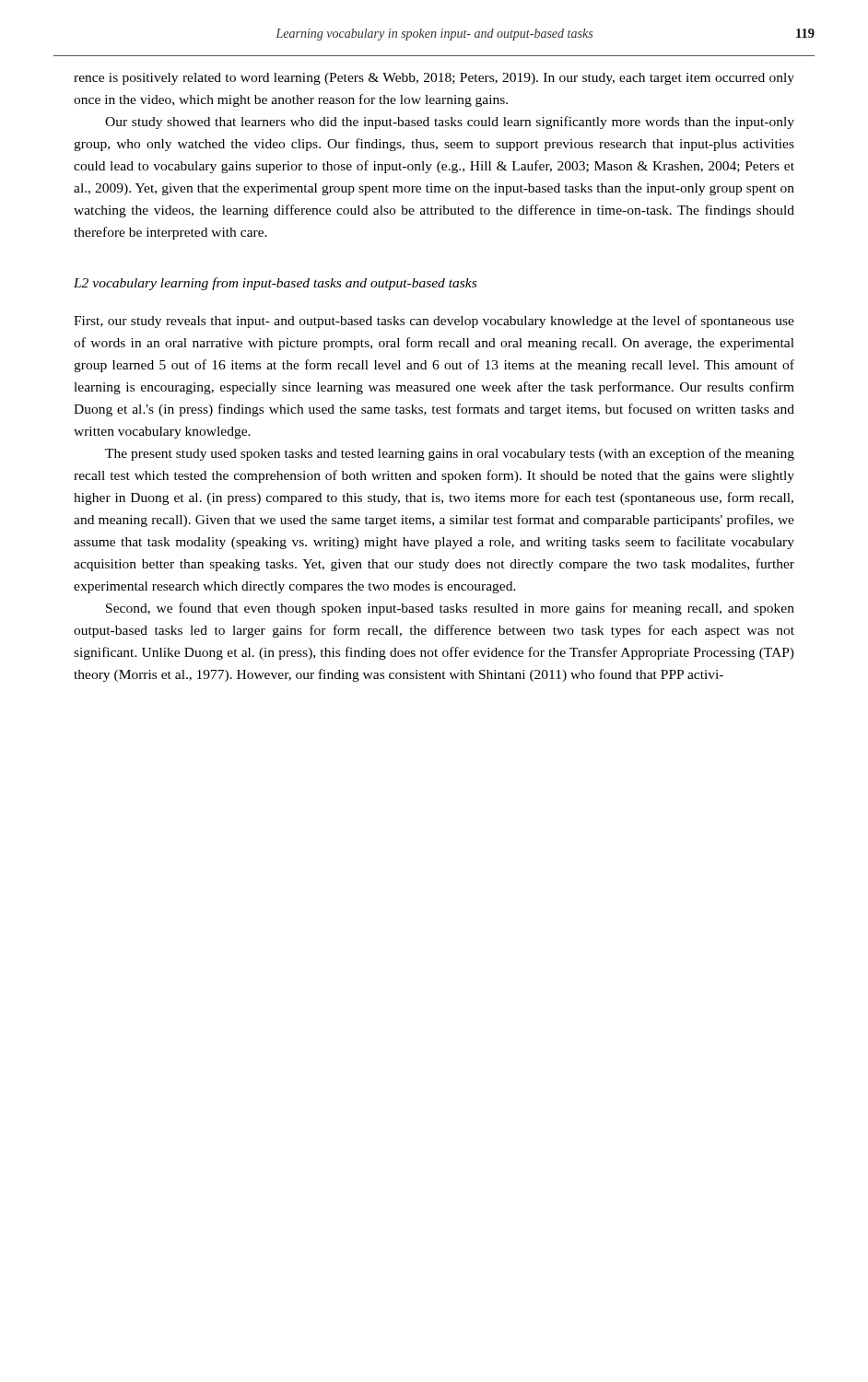Locate the block of text that opens with "rence is positively related to word"
Viewport: 868px width, 1382px height.
click(x=434, y=88)
